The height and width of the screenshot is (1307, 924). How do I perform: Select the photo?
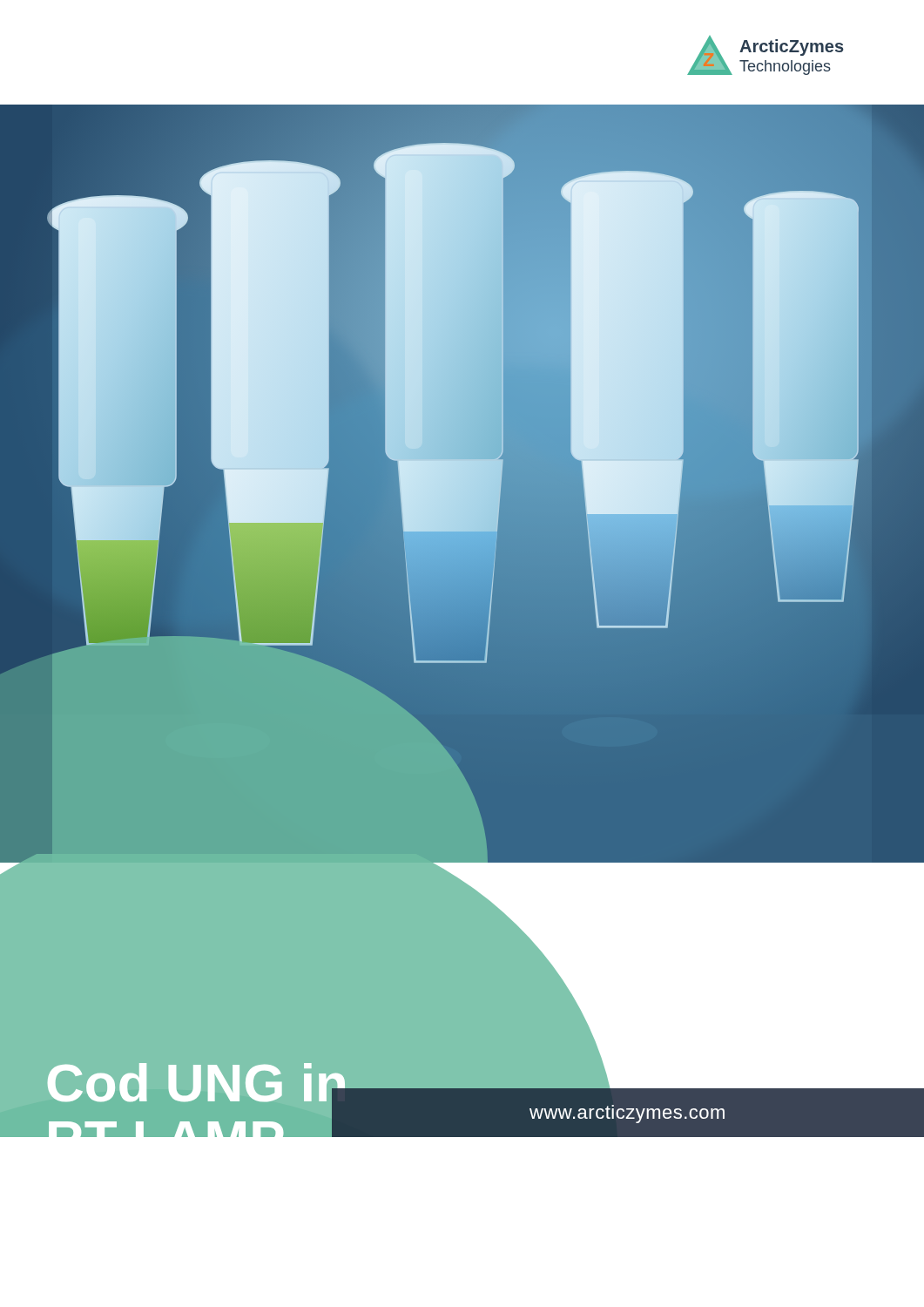(x=462, y=484)
